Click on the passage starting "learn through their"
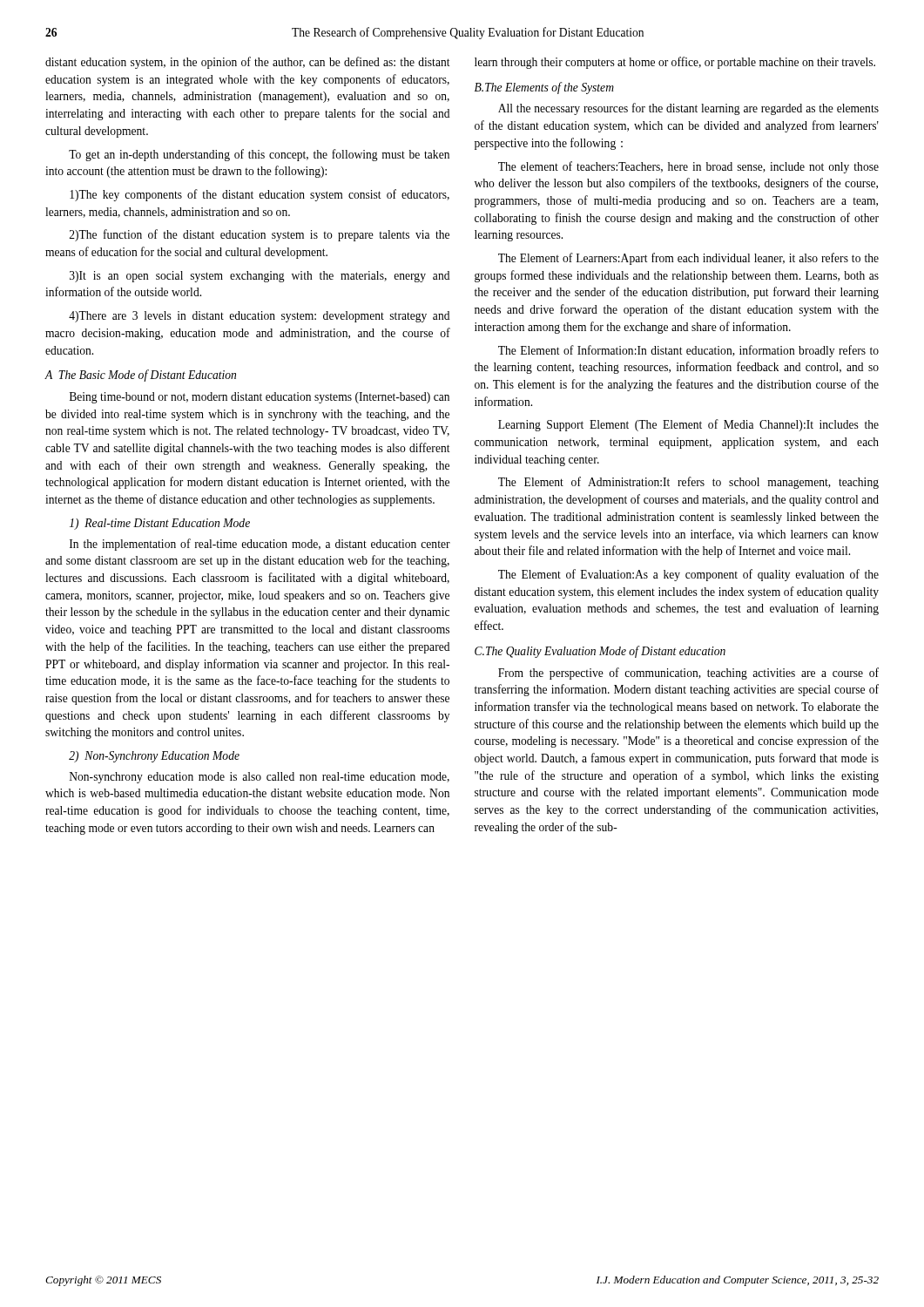This screenshot has width=924, height=1307. pyautogui.click(x=676, y=63)
